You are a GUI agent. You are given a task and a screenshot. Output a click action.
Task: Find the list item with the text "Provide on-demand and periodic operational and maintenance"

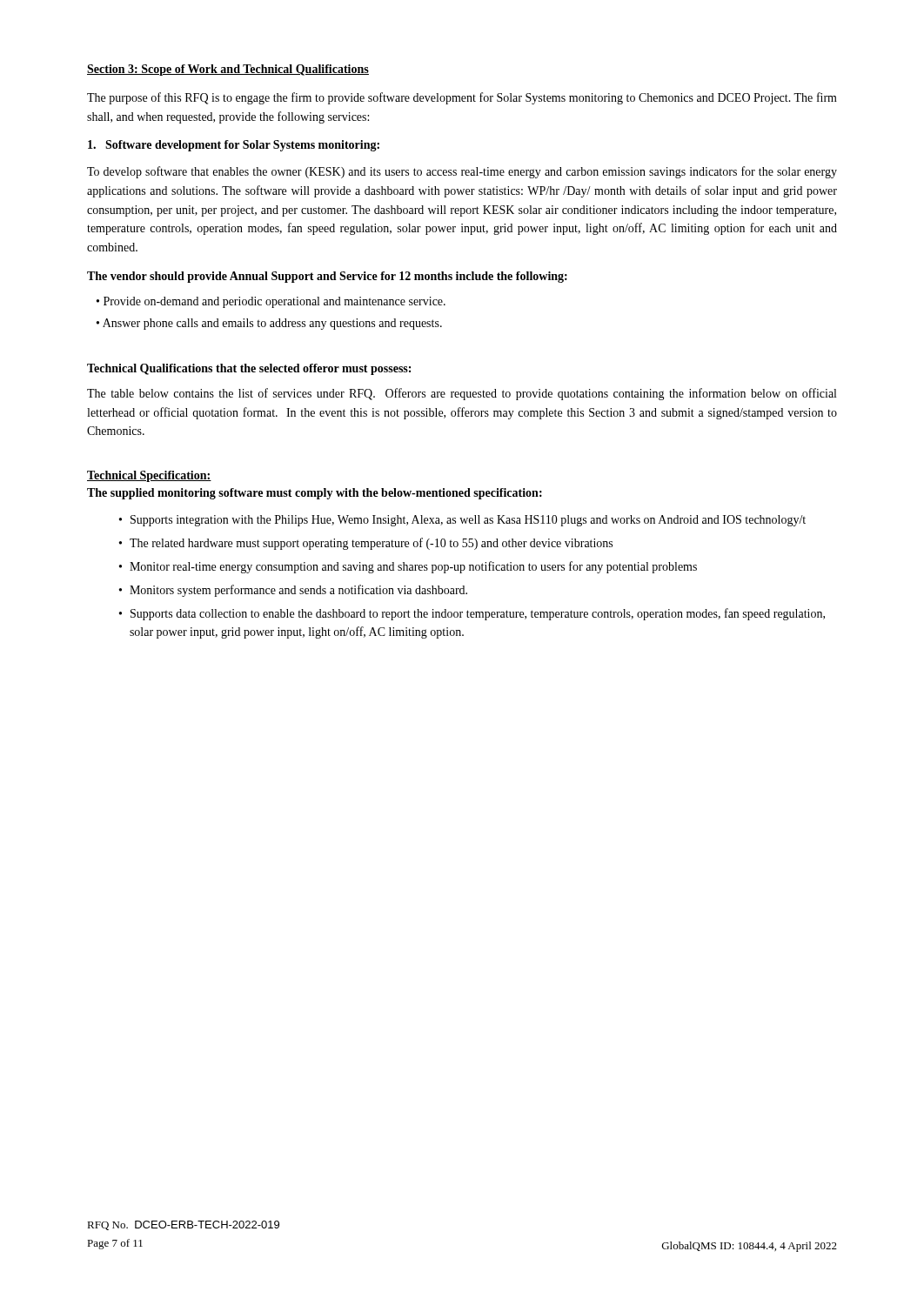tap(275, 301)
